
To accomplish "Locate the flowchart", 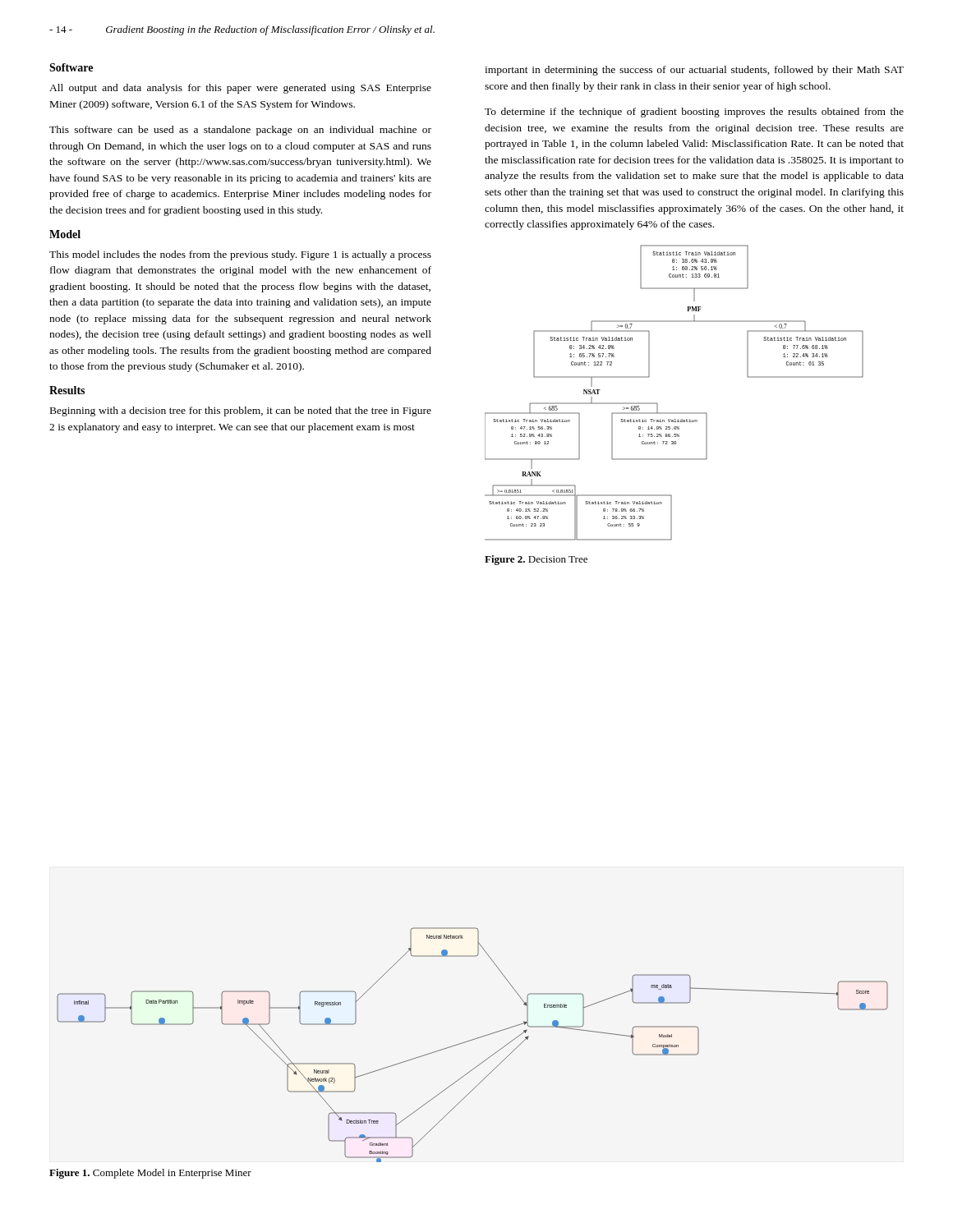I will click(476, 1016).
